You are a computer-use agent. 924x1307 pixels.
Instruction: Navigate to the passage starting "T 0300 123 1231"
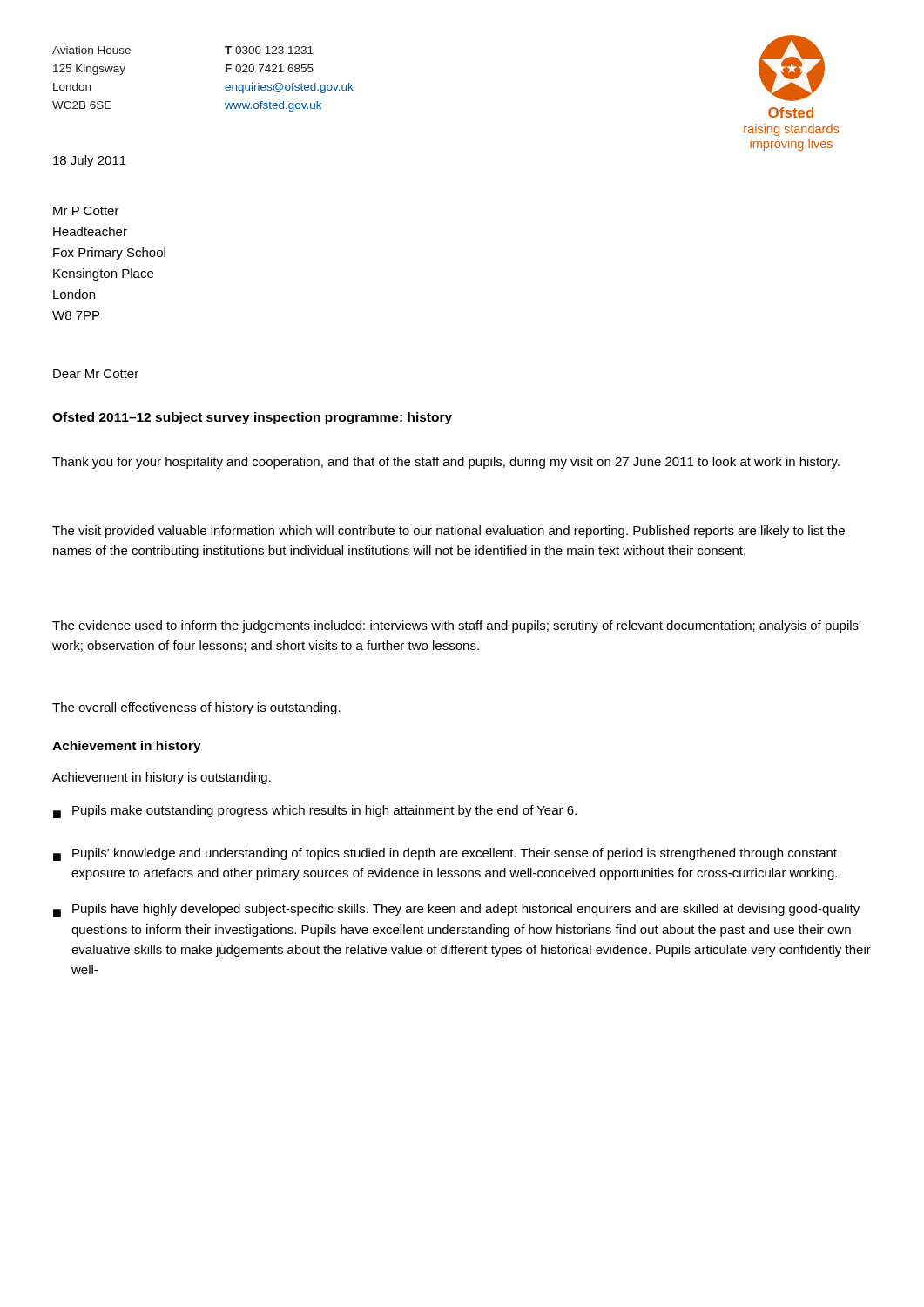[289, 77]
